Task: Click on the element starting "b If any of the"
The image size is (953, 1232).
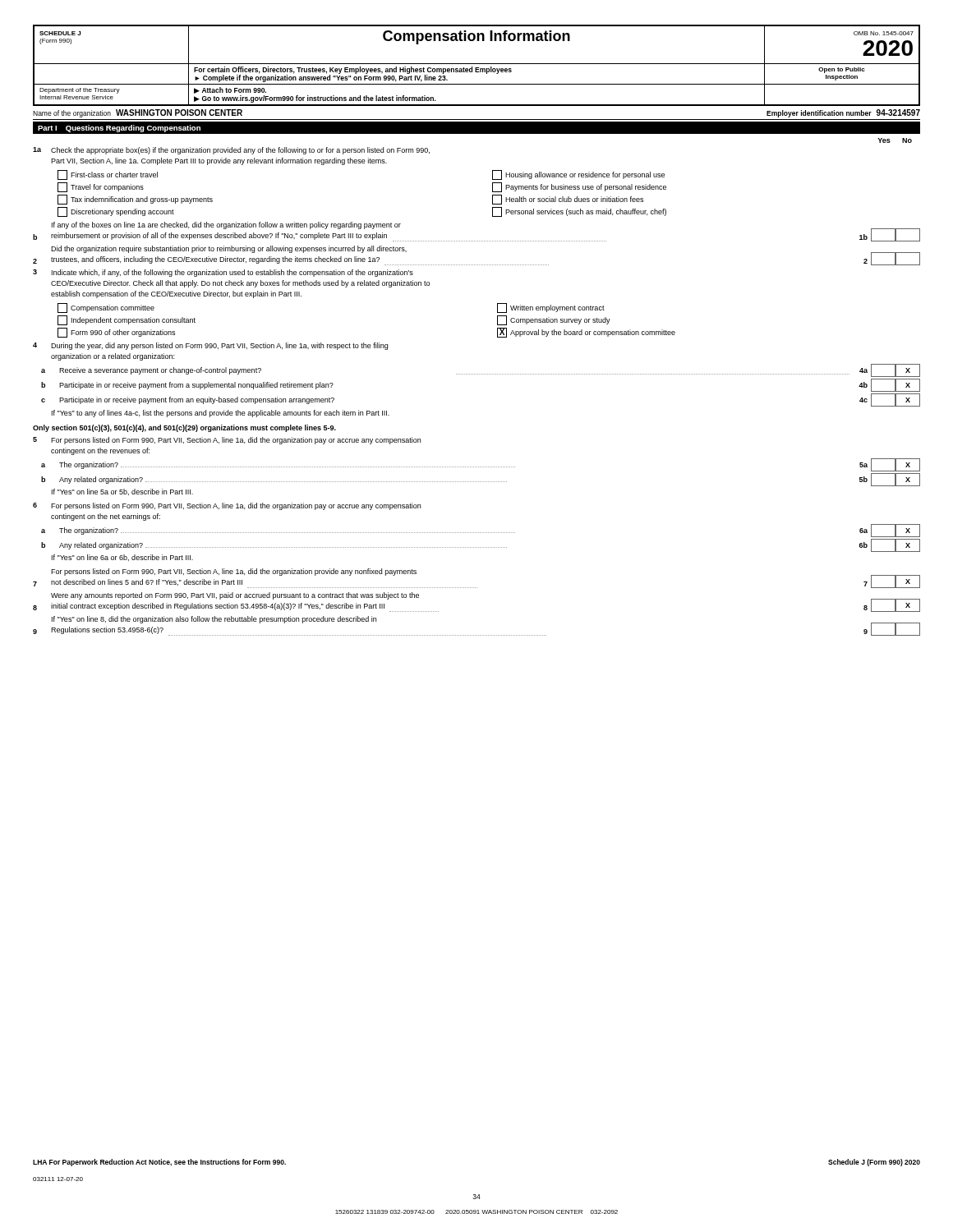Action: click(x=476, y=231)
